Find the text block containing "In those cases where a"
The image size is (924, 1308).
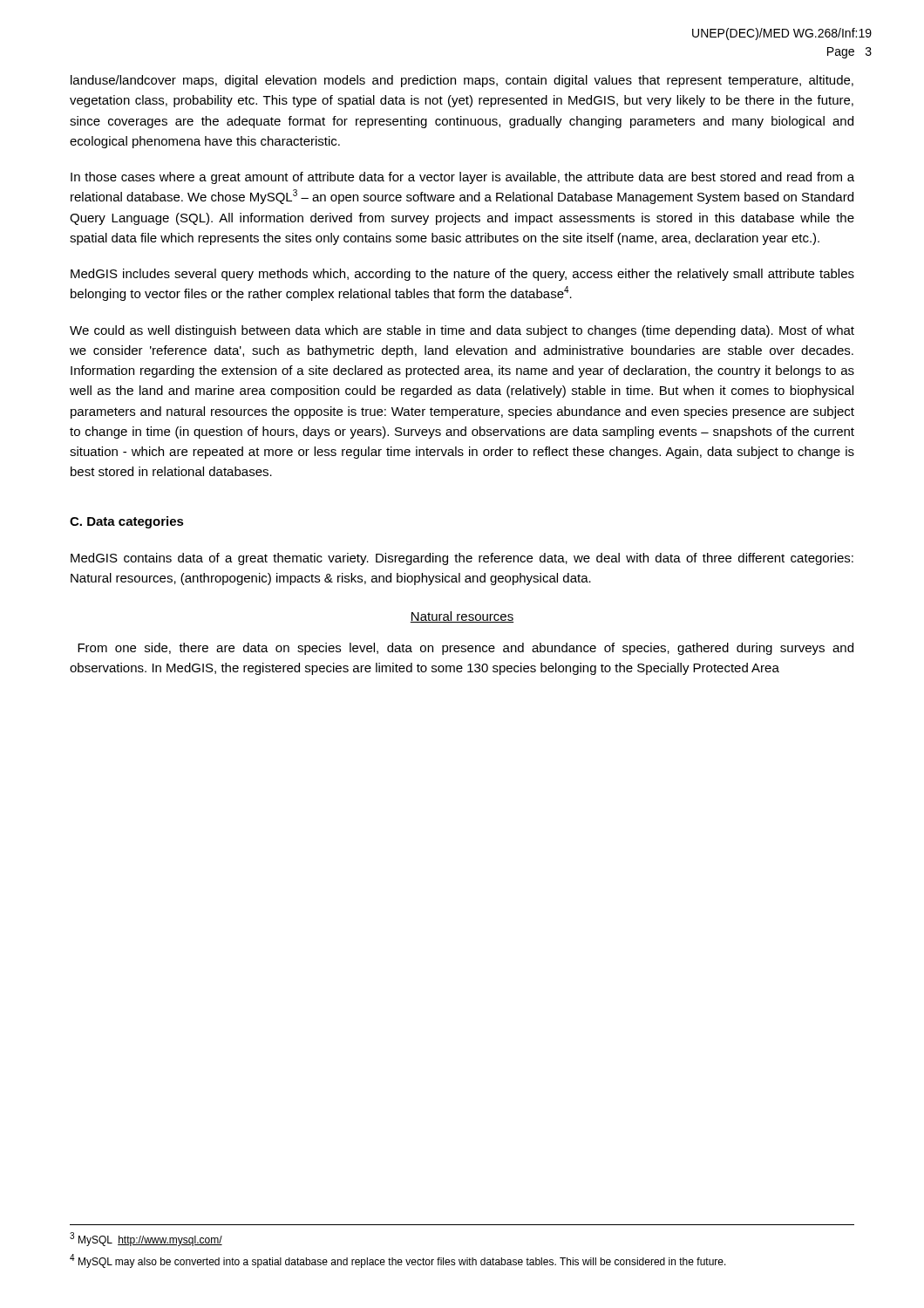[462, 207]
